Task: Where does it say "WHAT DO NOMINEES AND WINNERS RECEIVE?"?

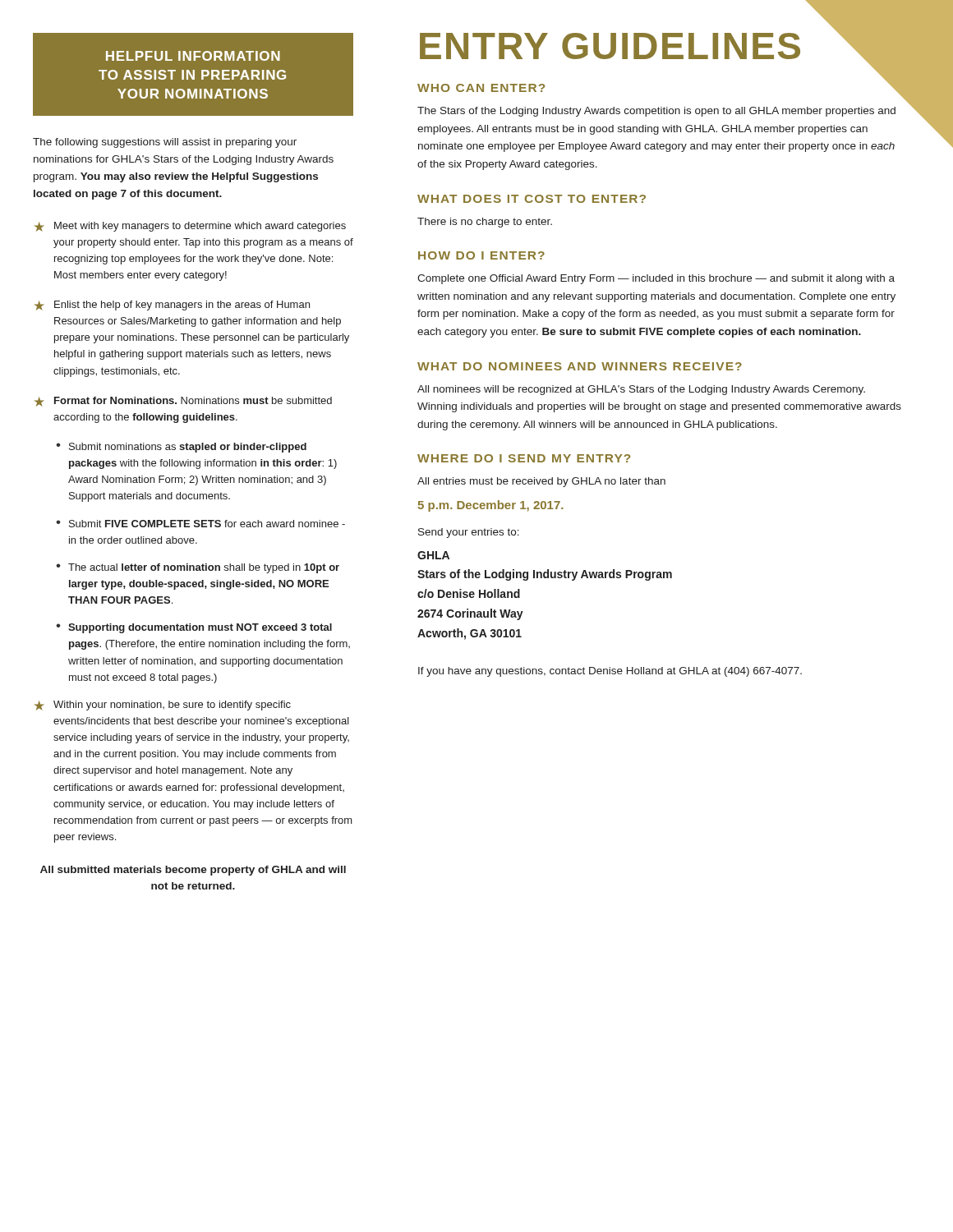Action: pos(580,366)
